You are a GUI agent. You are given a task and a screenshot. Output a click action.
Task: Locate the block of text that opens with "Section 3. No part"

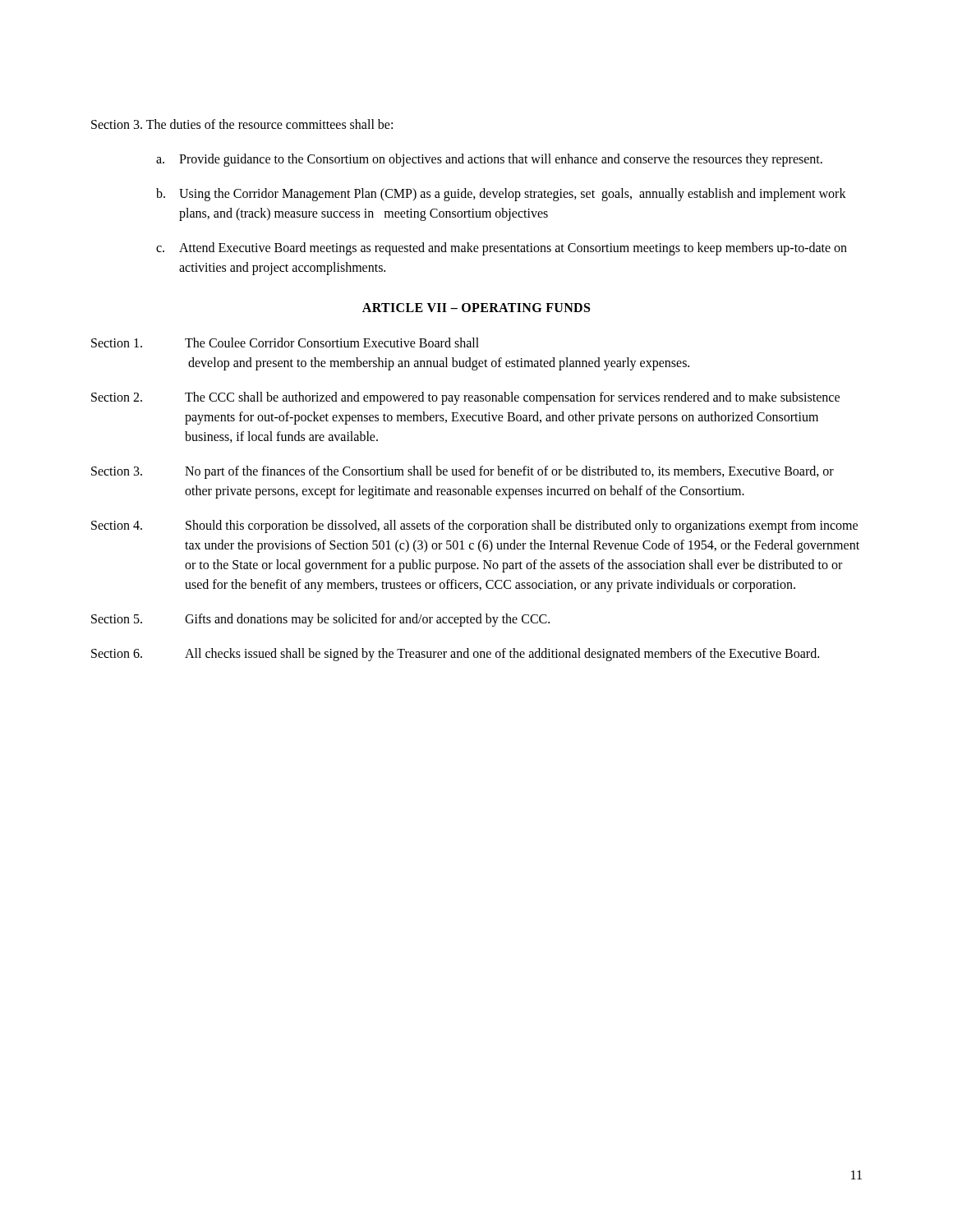click(476, 481)
